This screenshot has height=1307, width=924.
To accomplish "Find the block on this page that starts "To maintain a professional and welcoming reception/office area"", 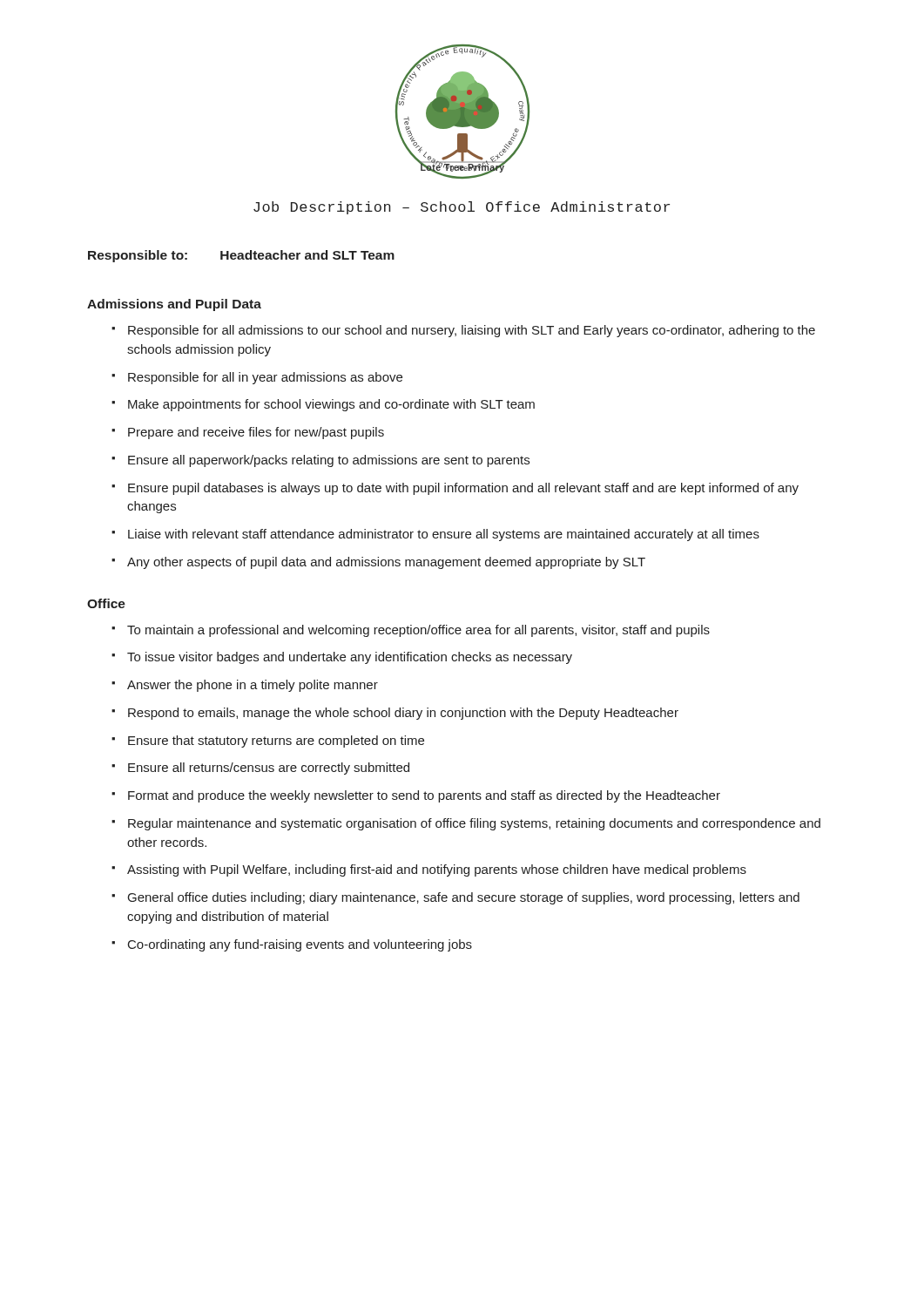I will [462, 629].
